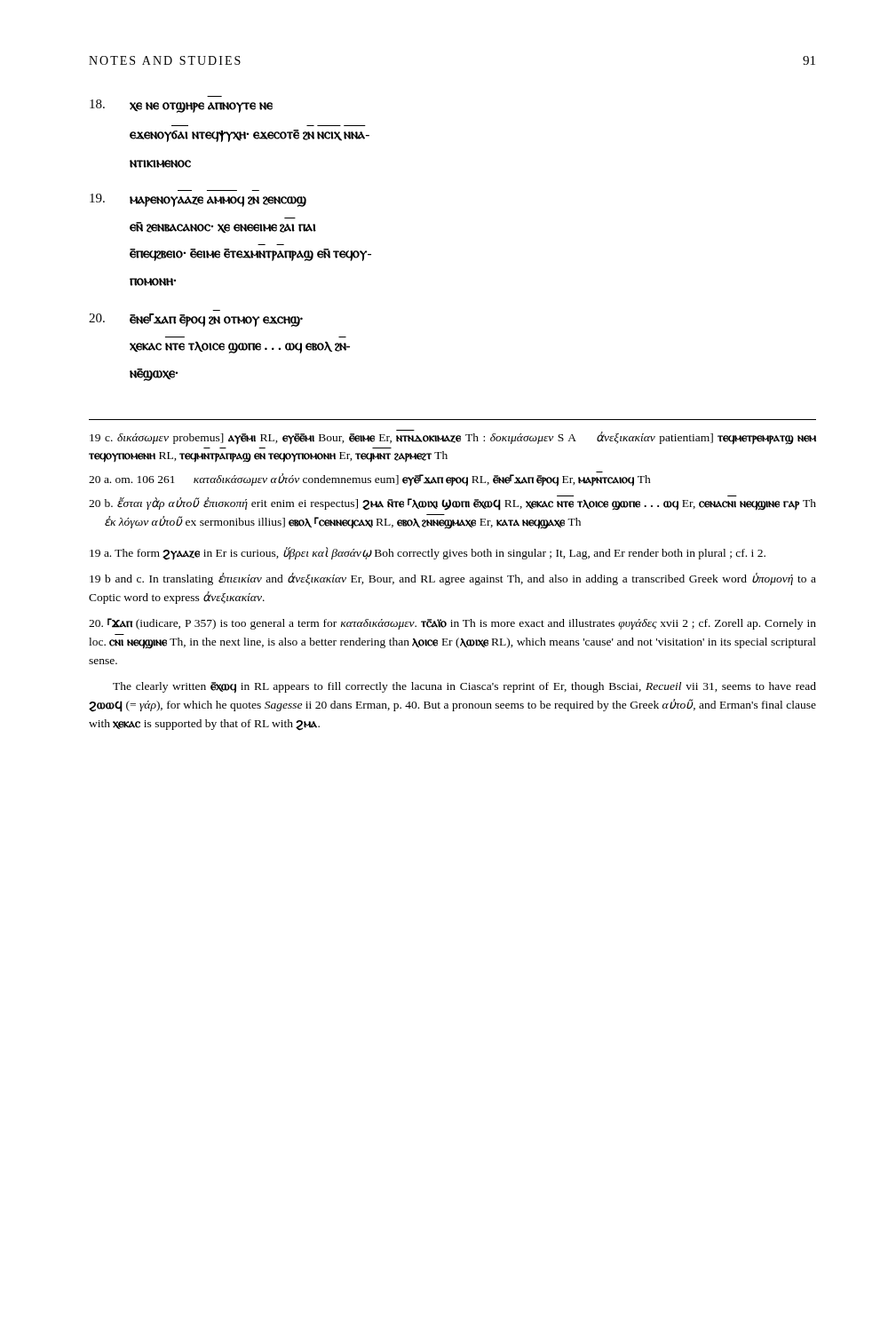
Task: Locate the list item containing "19. ⲙⲁⲣⲉⲛⲟⲩⲁⲁⲍⲉ ⲁⲙⲙⲟϥ ϩⲛ ϩⲉⲛⲥⲱϣ"
Action: [198, 200]
